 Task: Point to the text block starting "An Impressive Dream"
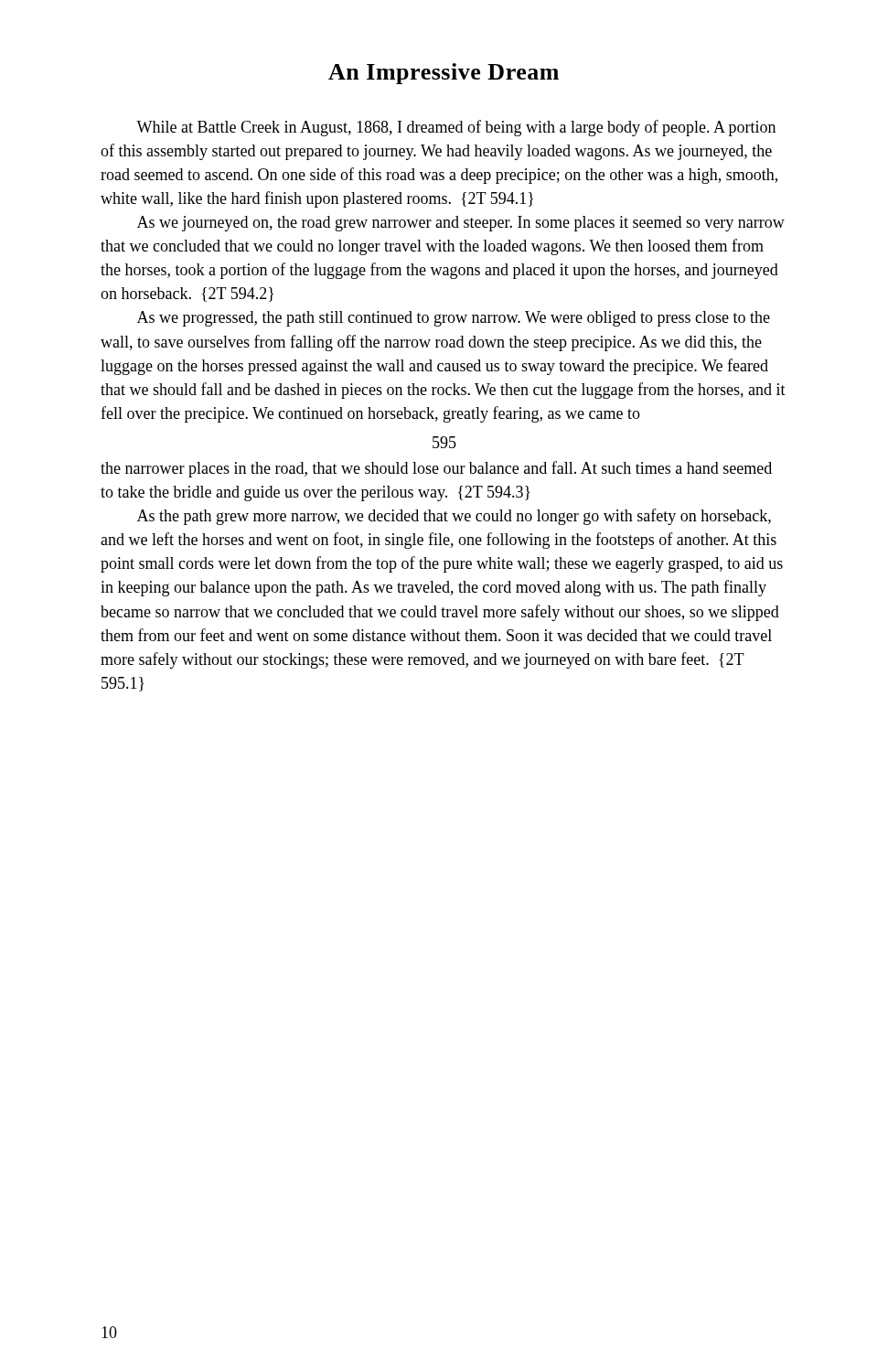(x=444, y=72)
